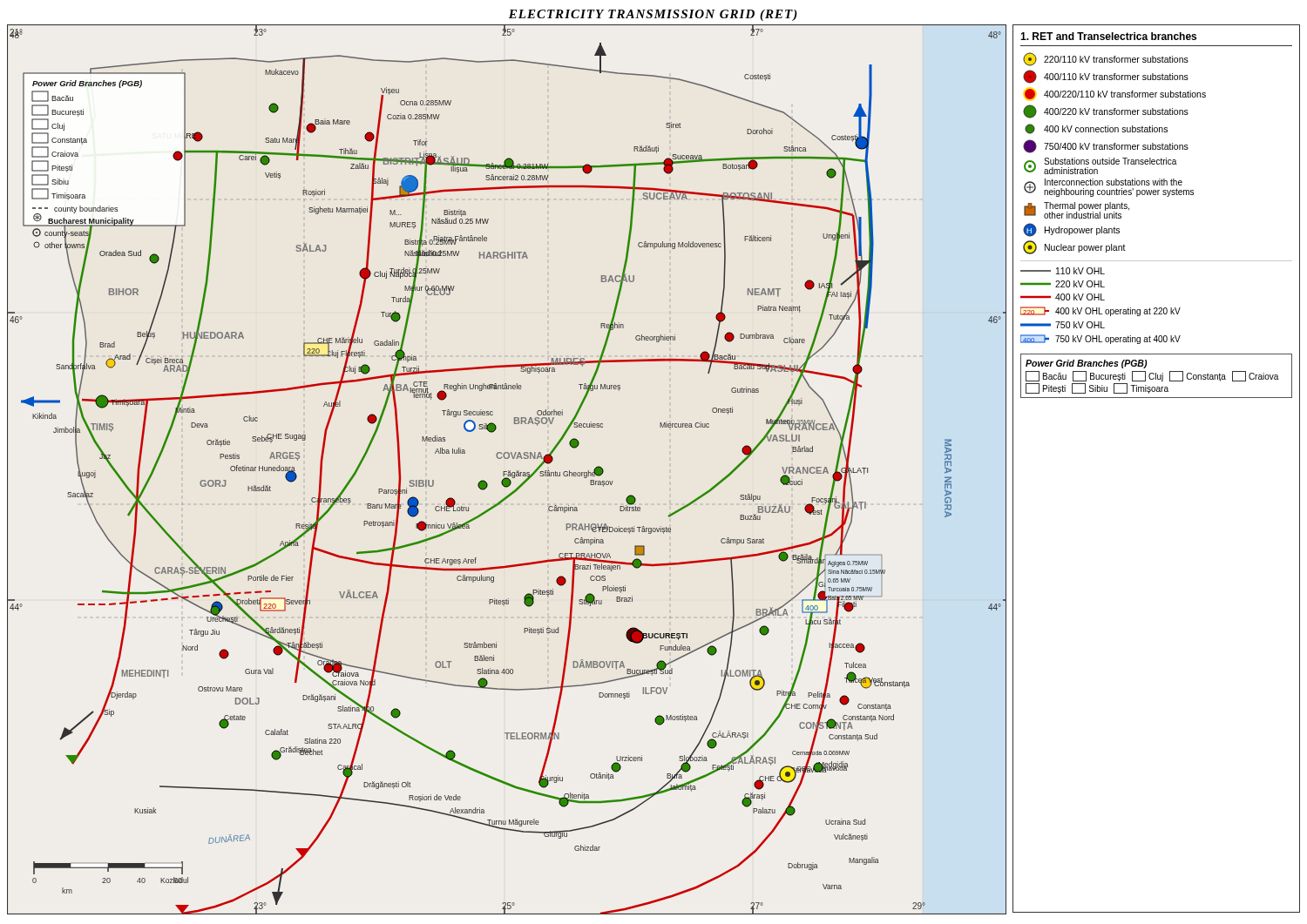Select the map

507,469
